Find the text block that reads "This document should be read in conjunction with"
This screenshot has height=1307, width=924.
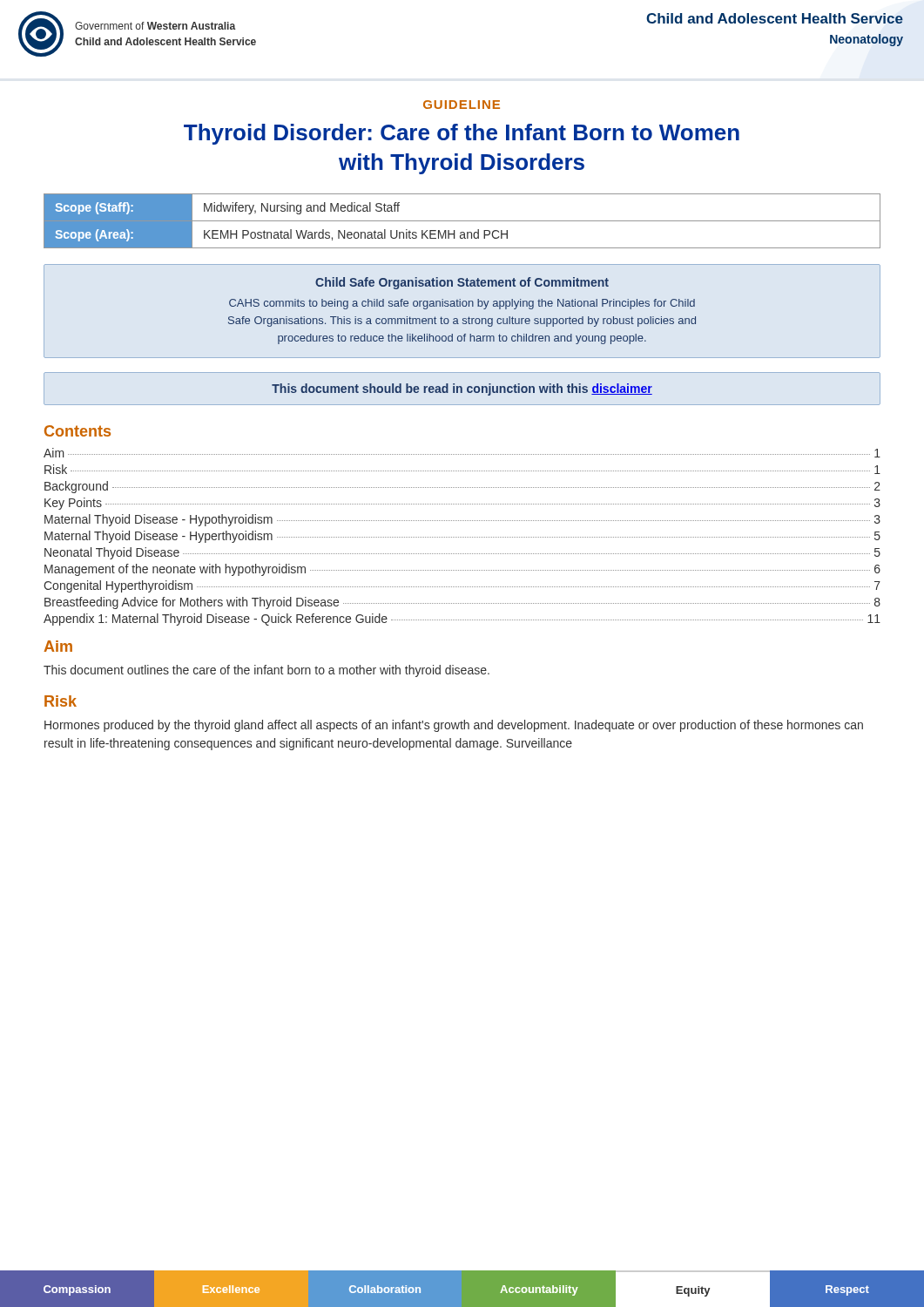pos(462,389)
